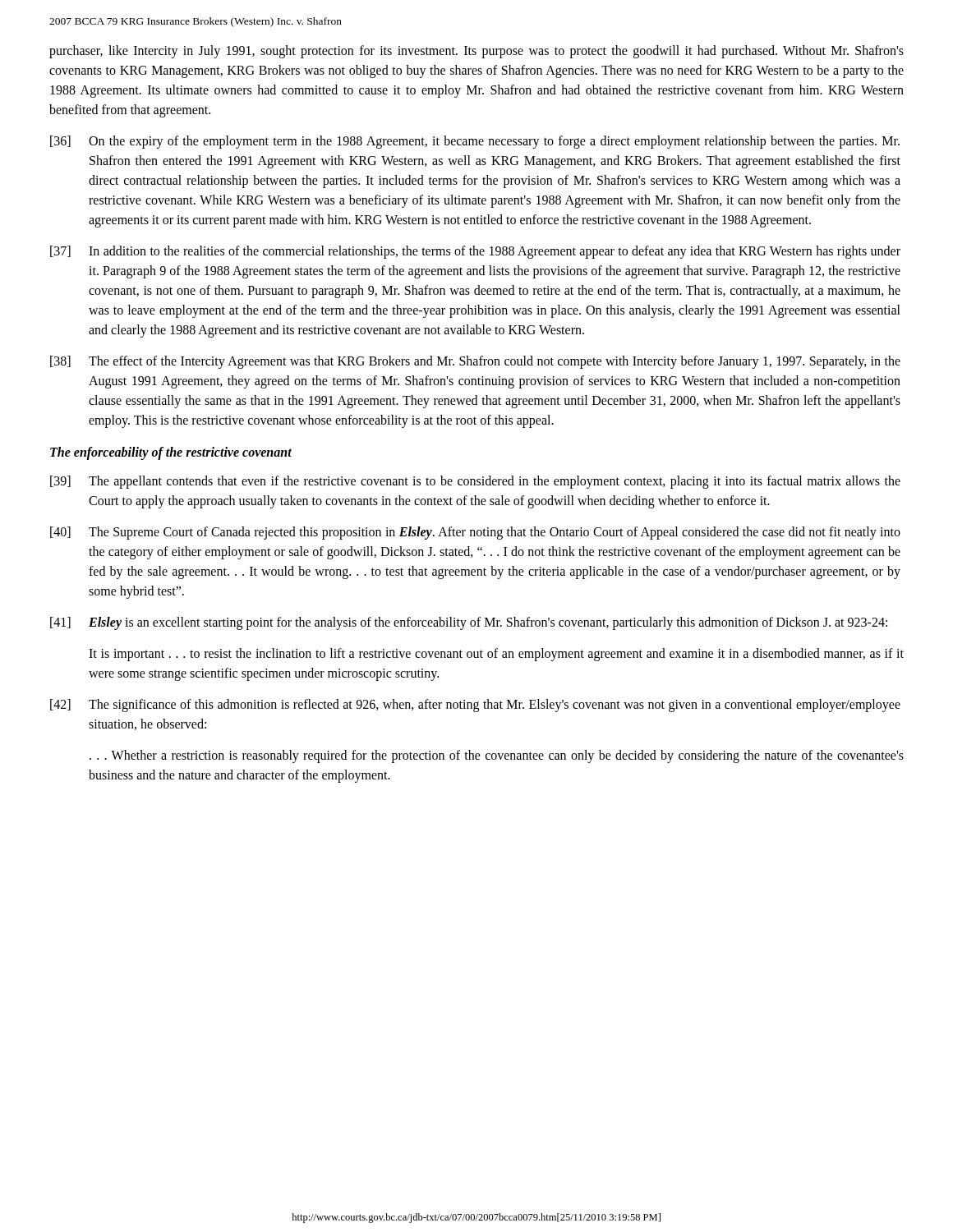Image resolution: width=953 pixels, height=1232 pixels.
Task: Click on the text block that says "[37]In addition to the realities of"
Action: pyautogui.click(x=475, y=291)
